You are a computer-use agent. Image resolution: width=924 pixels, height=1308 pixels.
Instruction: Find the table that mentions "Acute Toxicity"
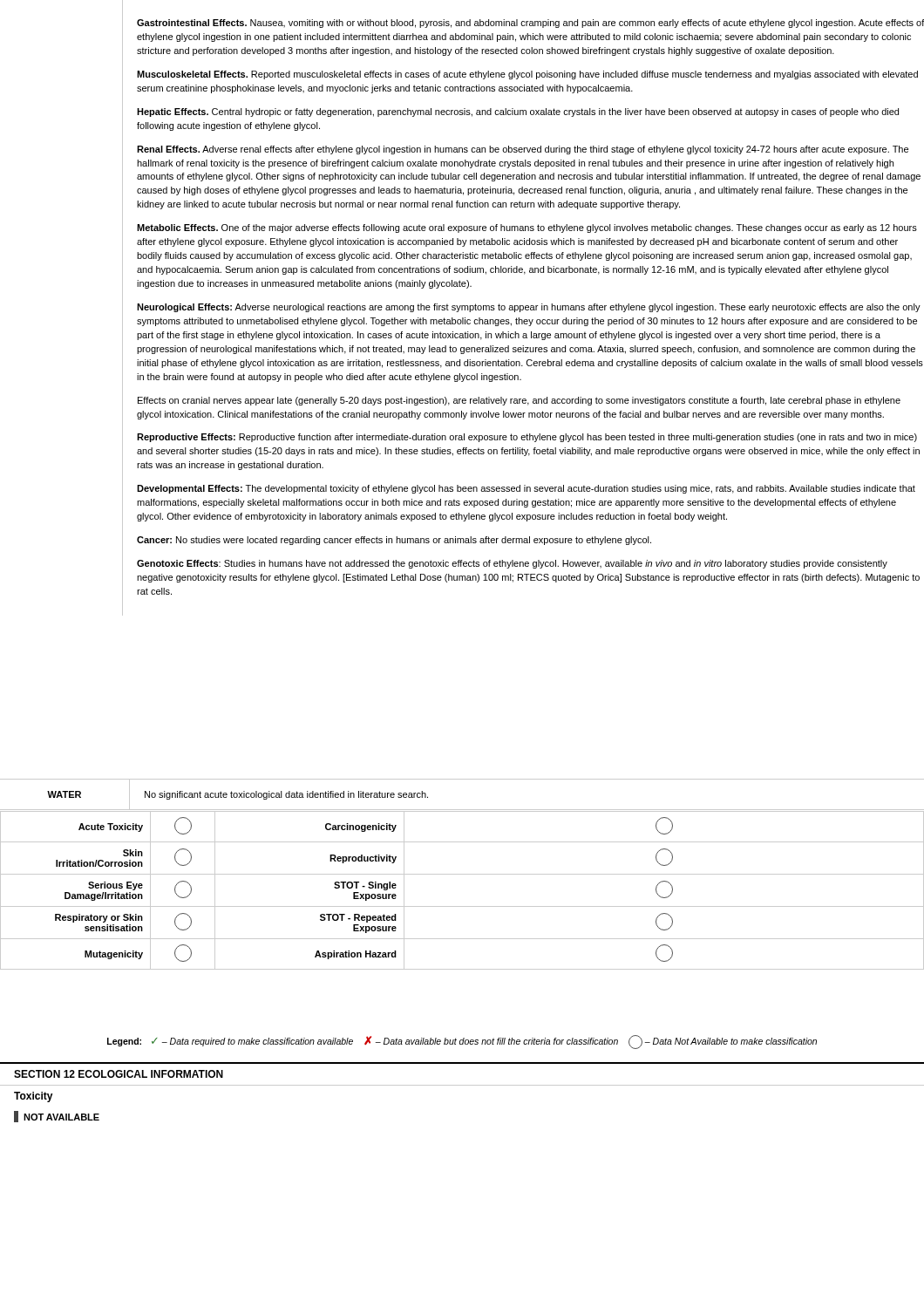pyautogui.click(x=462, y=890)
